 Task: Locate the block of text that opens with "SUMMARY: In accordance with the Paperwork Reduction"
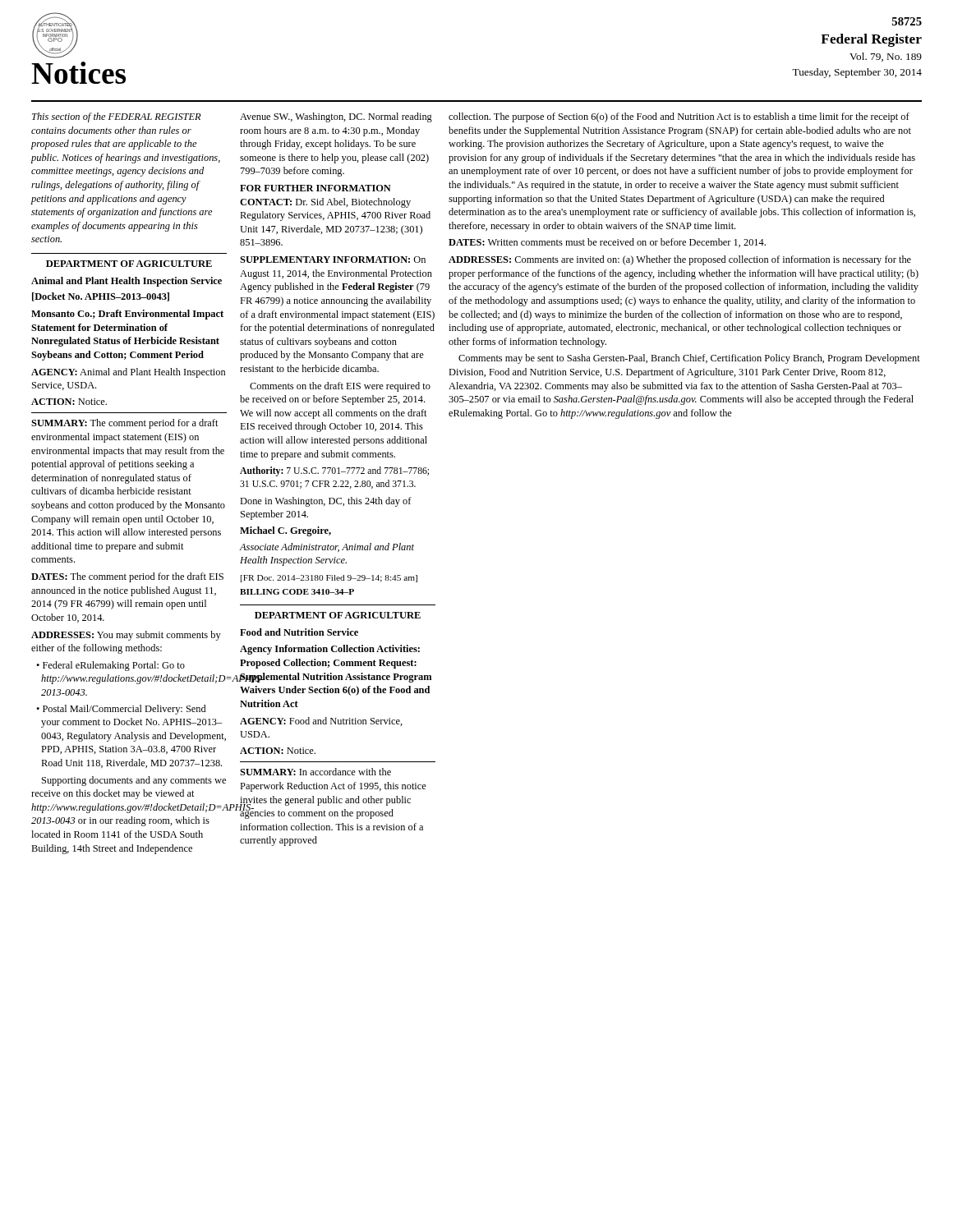[x=333, y=806]
